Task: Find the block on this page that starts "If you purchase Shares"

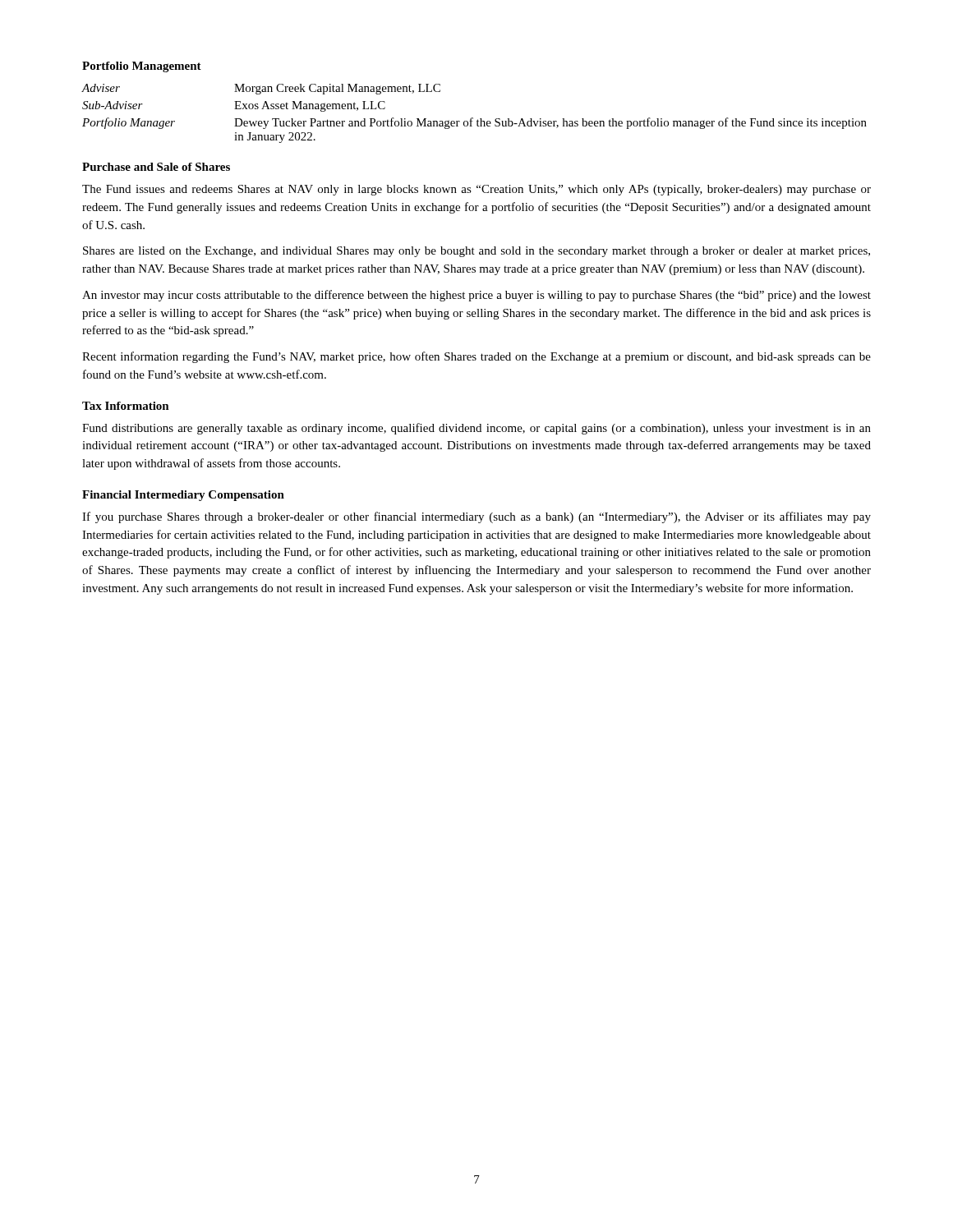Action: click(476, 552)
